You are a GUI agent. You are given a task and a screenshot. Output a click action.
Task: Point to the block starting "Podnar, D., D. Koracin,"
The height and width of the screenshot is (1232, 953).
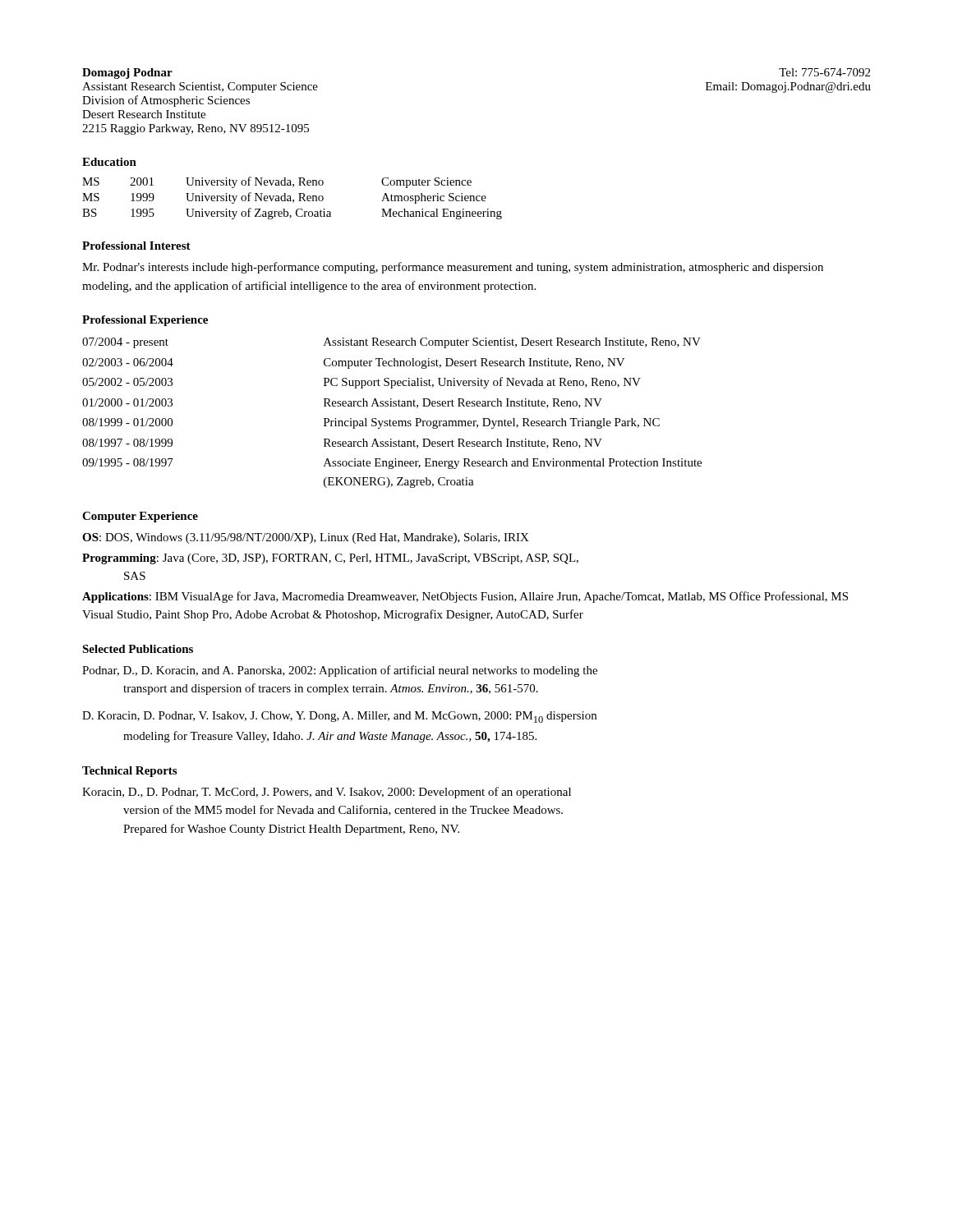pyautogui.click(x=476, y=680)
